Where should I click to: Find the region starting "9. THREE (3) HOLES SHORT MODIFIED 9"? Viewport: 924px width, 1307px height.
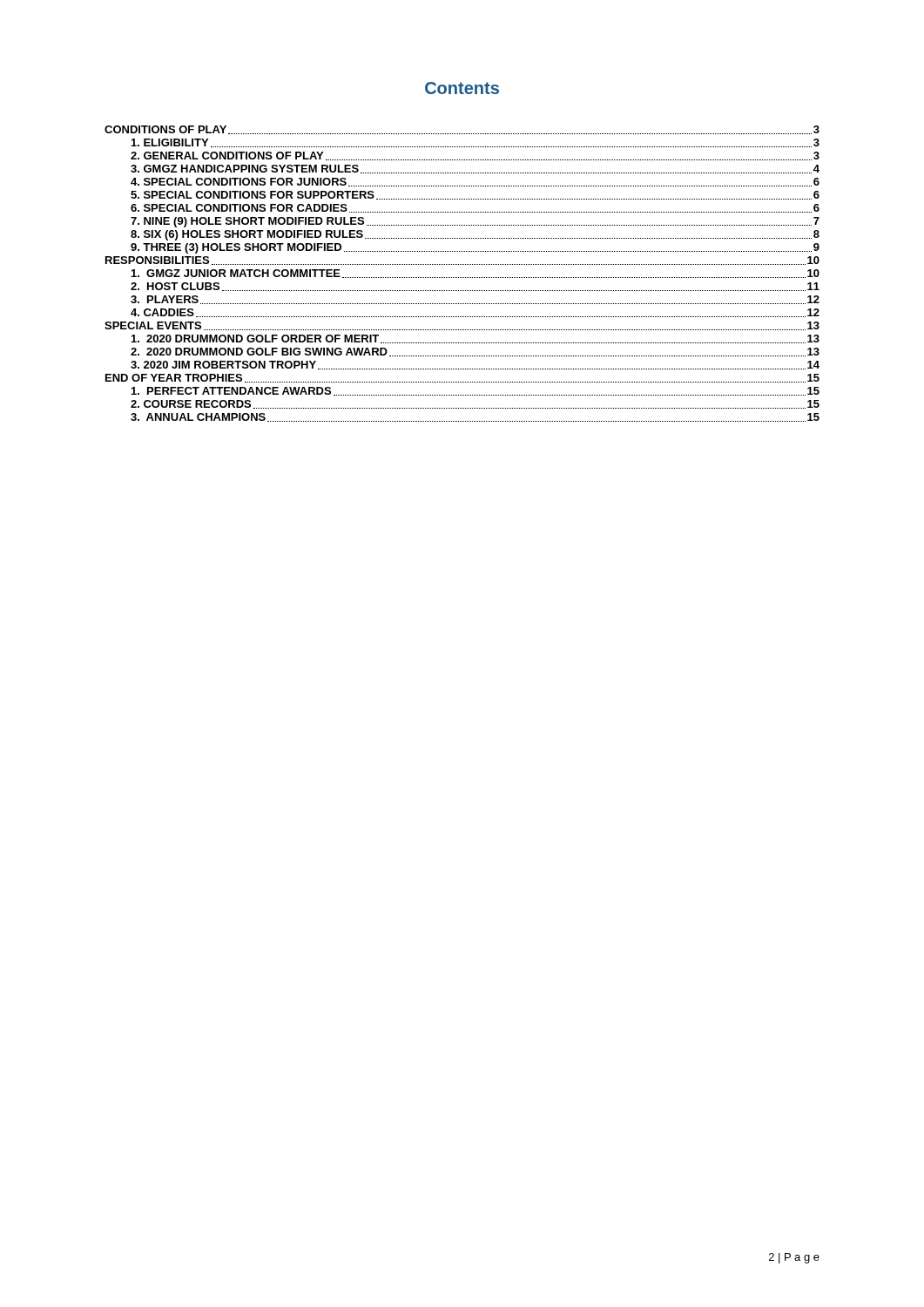point(475,247)
